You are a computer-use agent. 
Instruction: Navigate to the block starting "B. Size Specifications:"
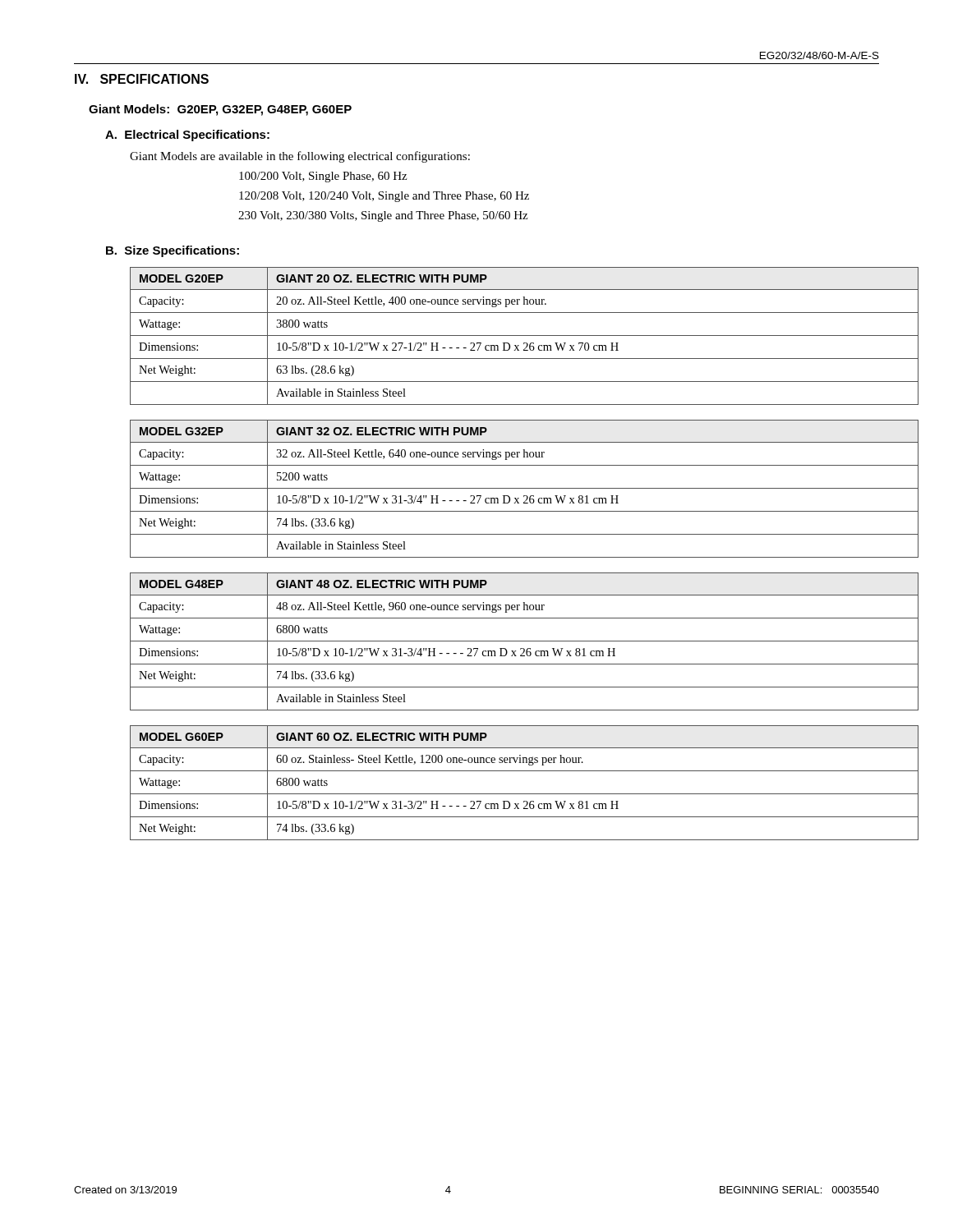(173, 250)
